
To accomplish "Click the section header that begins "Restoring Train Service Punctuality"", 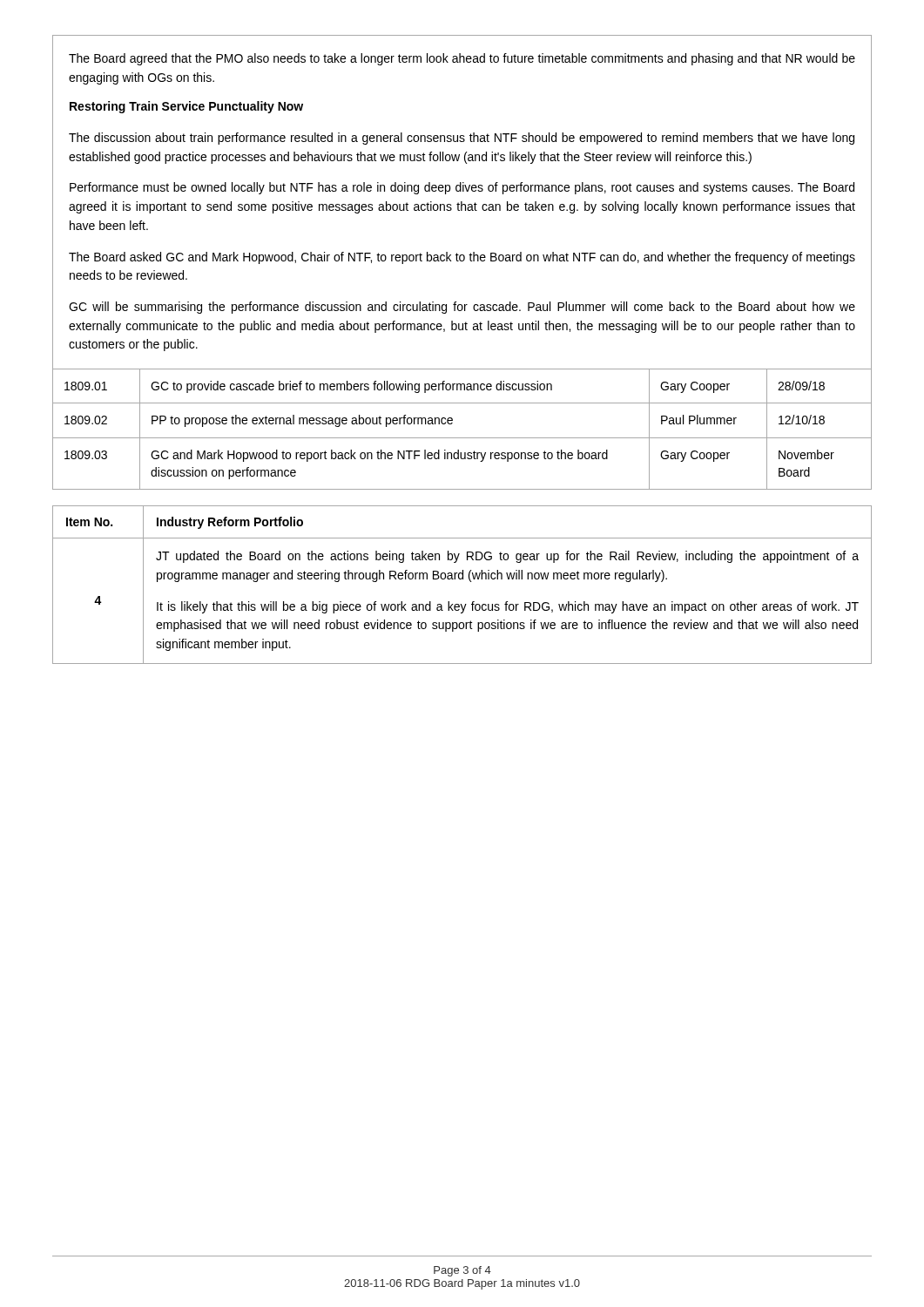I will point(186,107).
